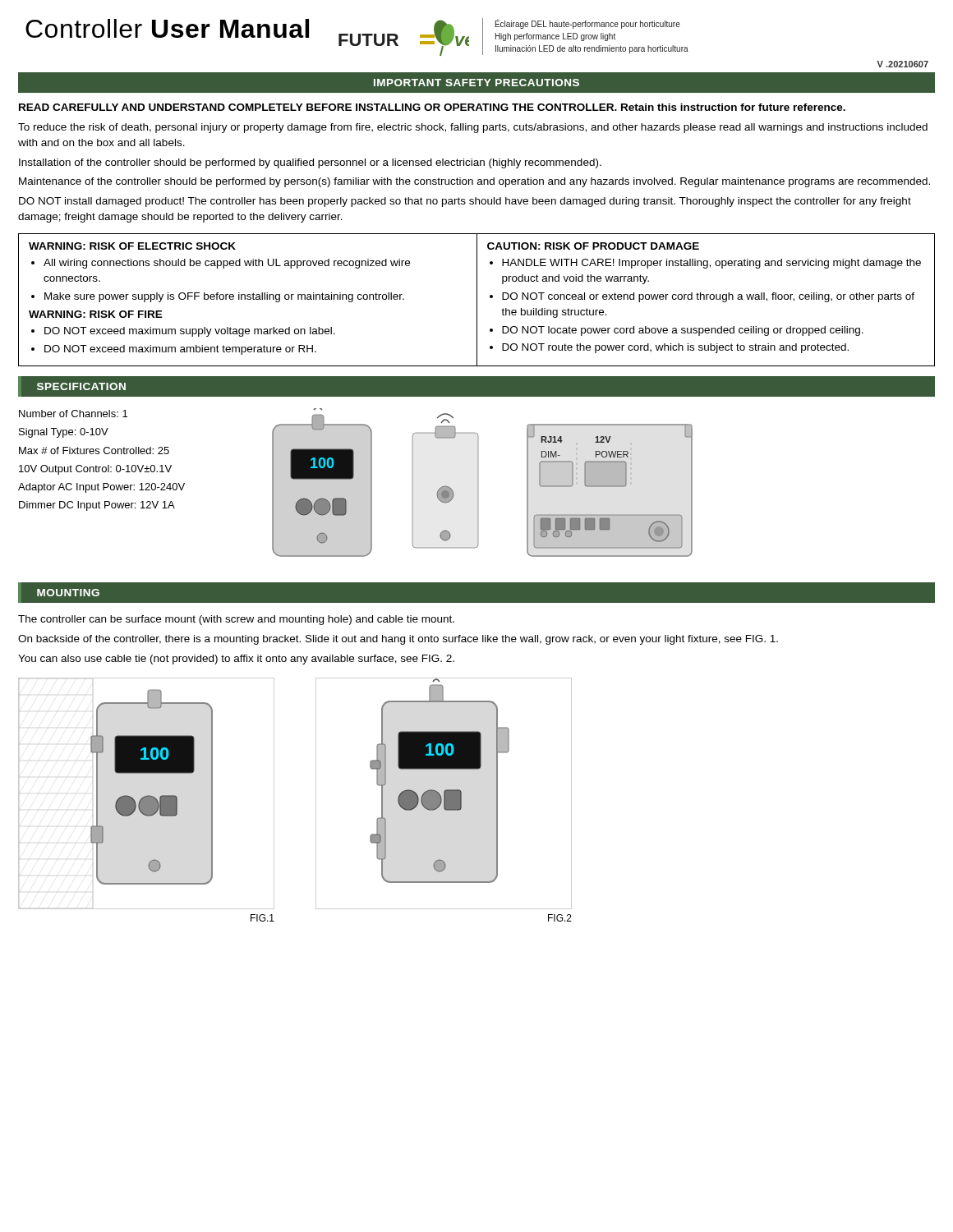Click on the passage starting "Controller User Manual"
Screen dimensions: 1232x953
(x=168, y=29)
